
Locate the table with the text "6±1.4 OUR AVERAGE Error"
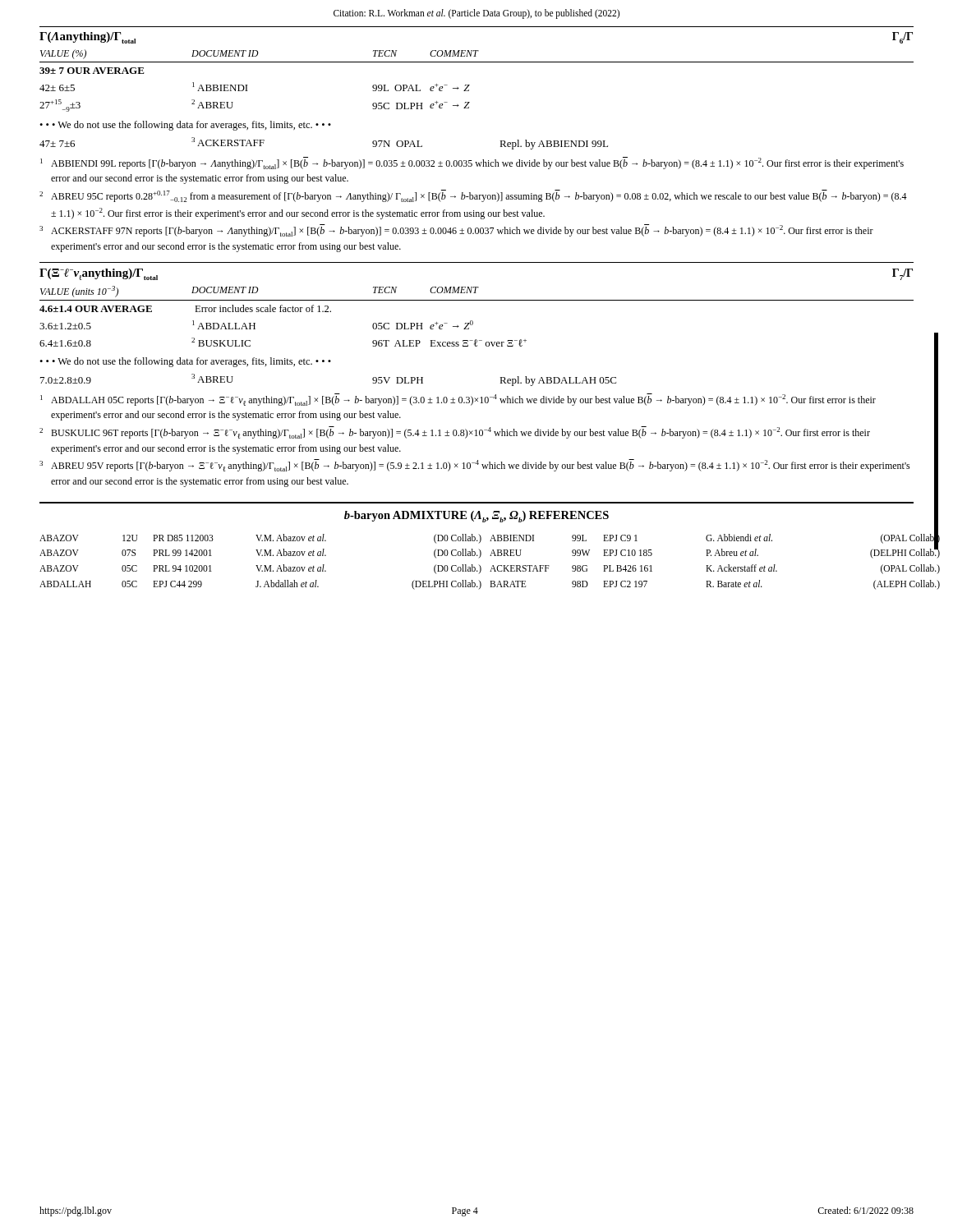(x=476, y=326)
